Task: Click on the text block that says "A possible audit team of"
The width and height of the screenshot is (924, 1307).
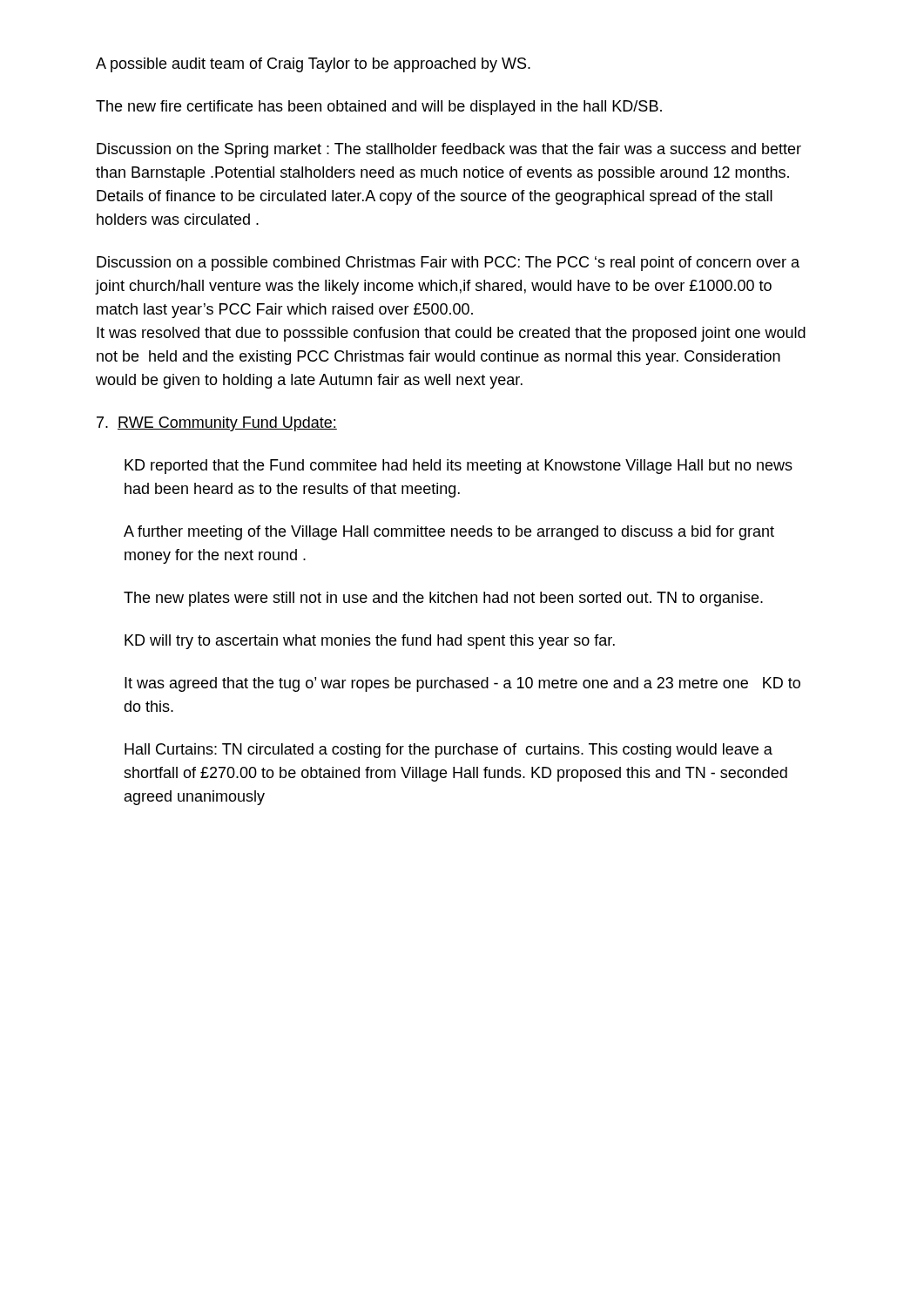Action: point(314,64)
